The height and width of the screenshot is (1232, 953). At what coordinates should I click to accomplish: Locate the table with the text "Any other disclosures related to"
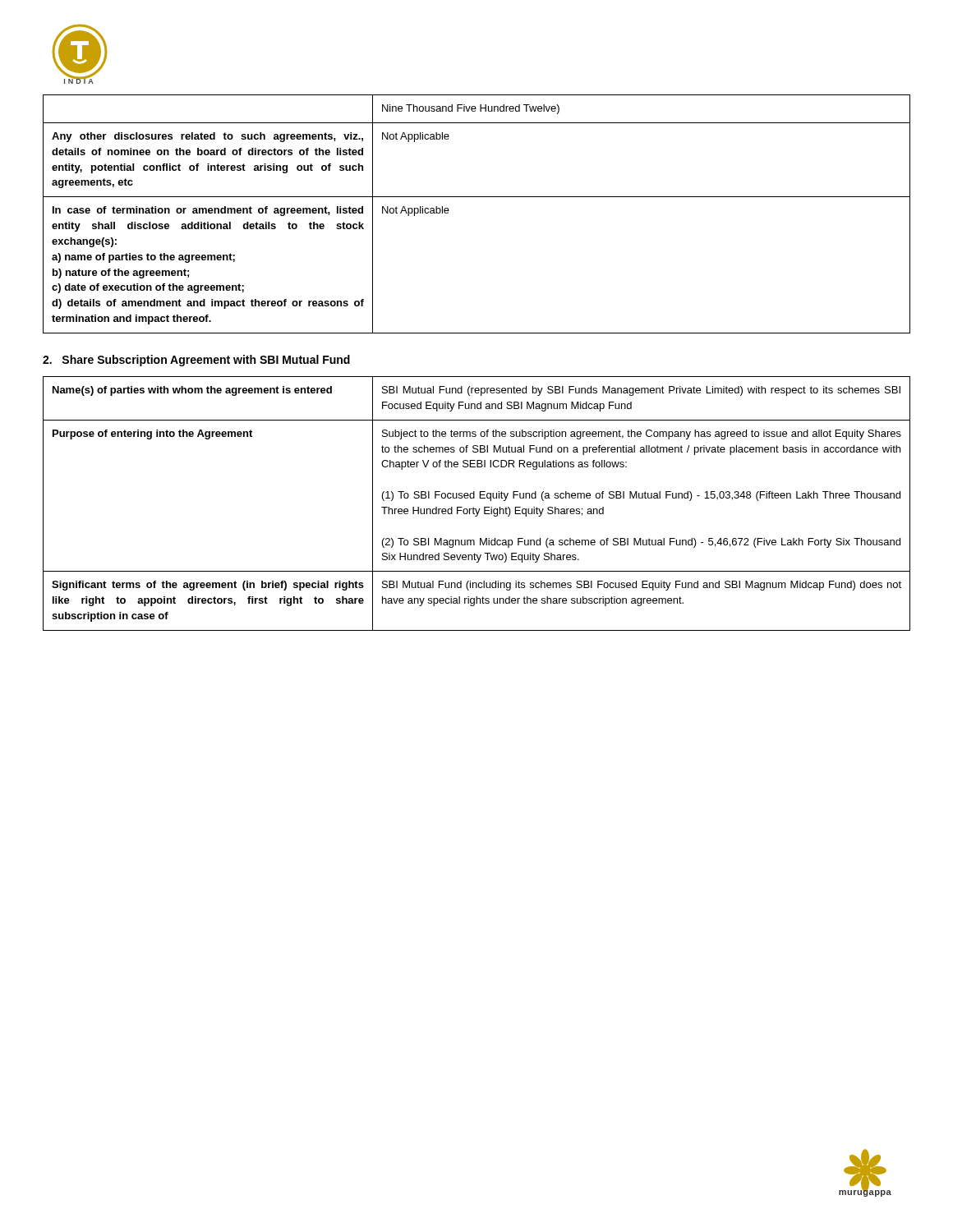tap(476, 214)
